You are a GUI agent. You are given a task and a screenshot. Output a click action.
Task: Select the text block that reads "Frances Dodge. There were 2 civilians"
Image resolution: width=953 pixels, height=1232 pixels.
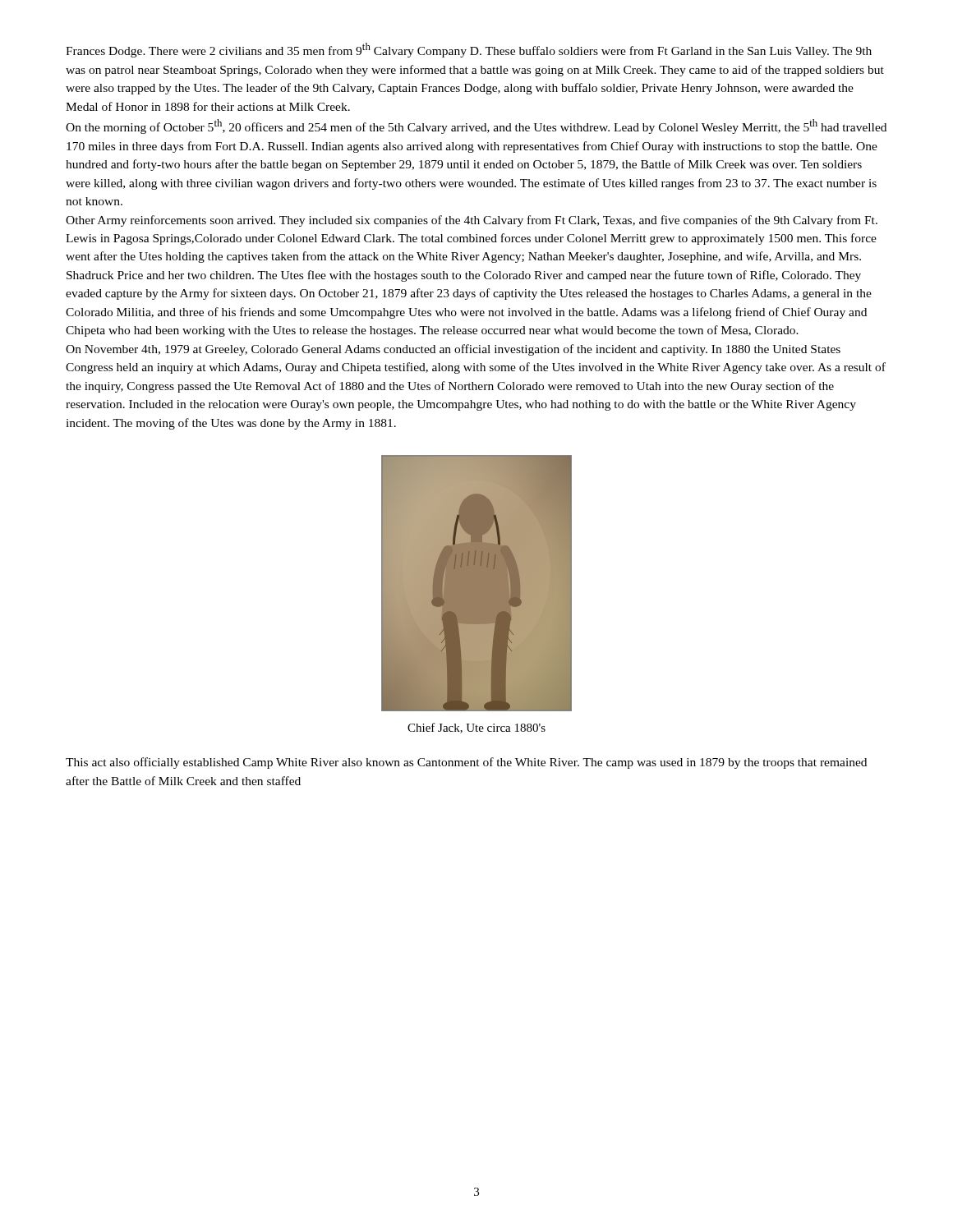[x=476, y=235]
